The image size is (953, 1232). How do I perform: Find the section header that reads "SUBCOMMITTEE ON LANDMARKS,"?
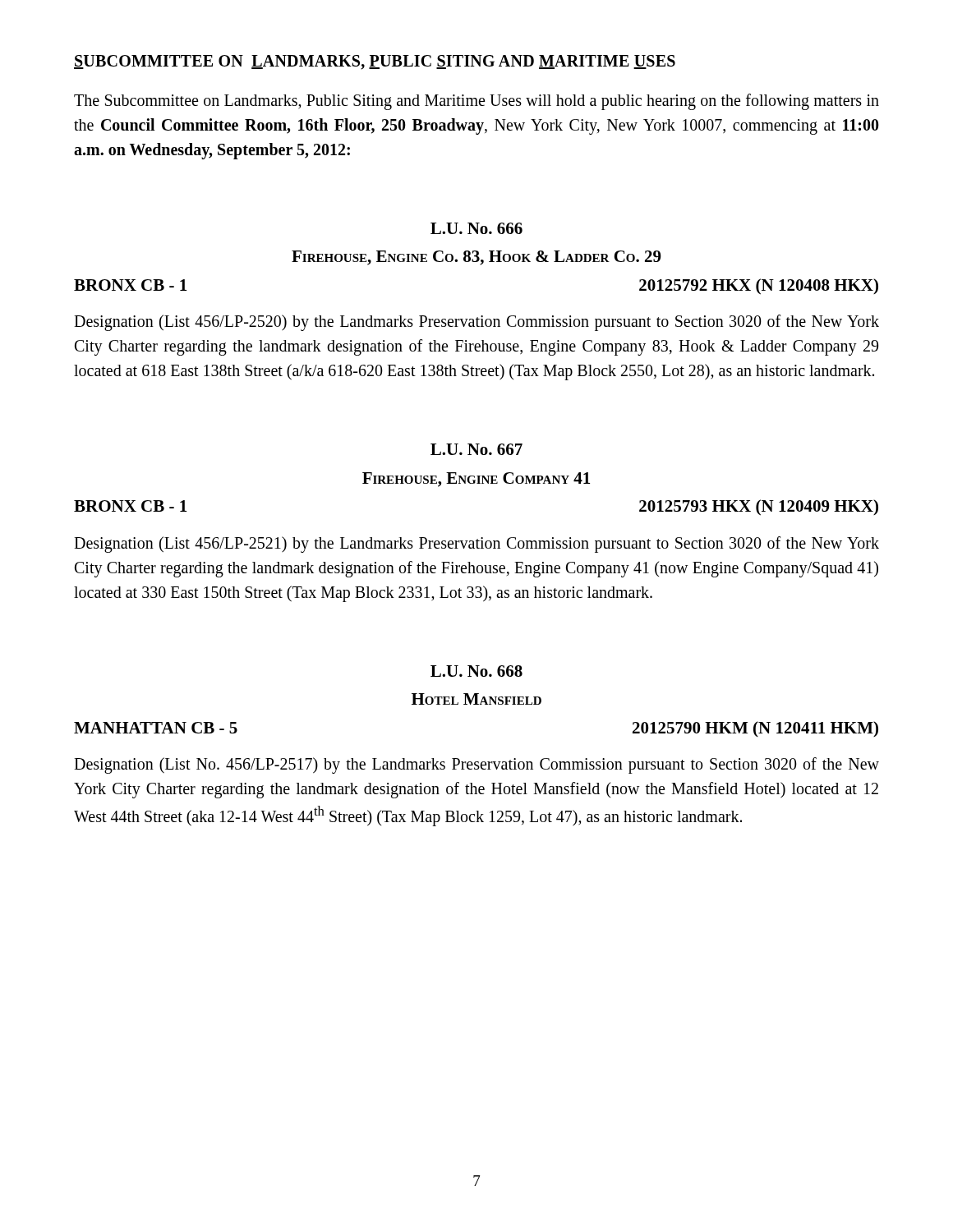coord(375,61)
